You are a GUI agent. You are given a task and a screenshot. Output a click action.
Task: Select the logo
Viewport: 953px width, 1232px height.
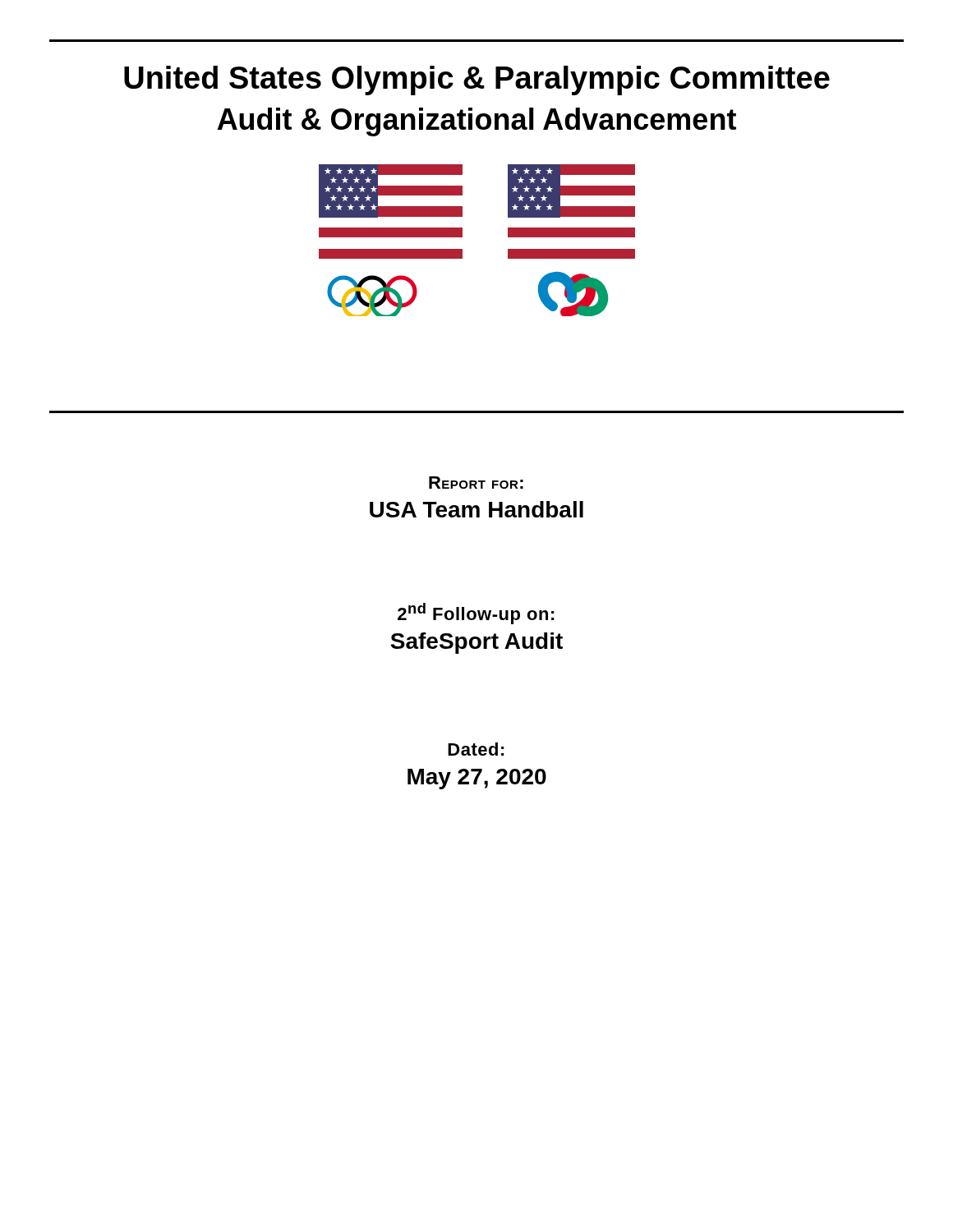coord(476,240)
